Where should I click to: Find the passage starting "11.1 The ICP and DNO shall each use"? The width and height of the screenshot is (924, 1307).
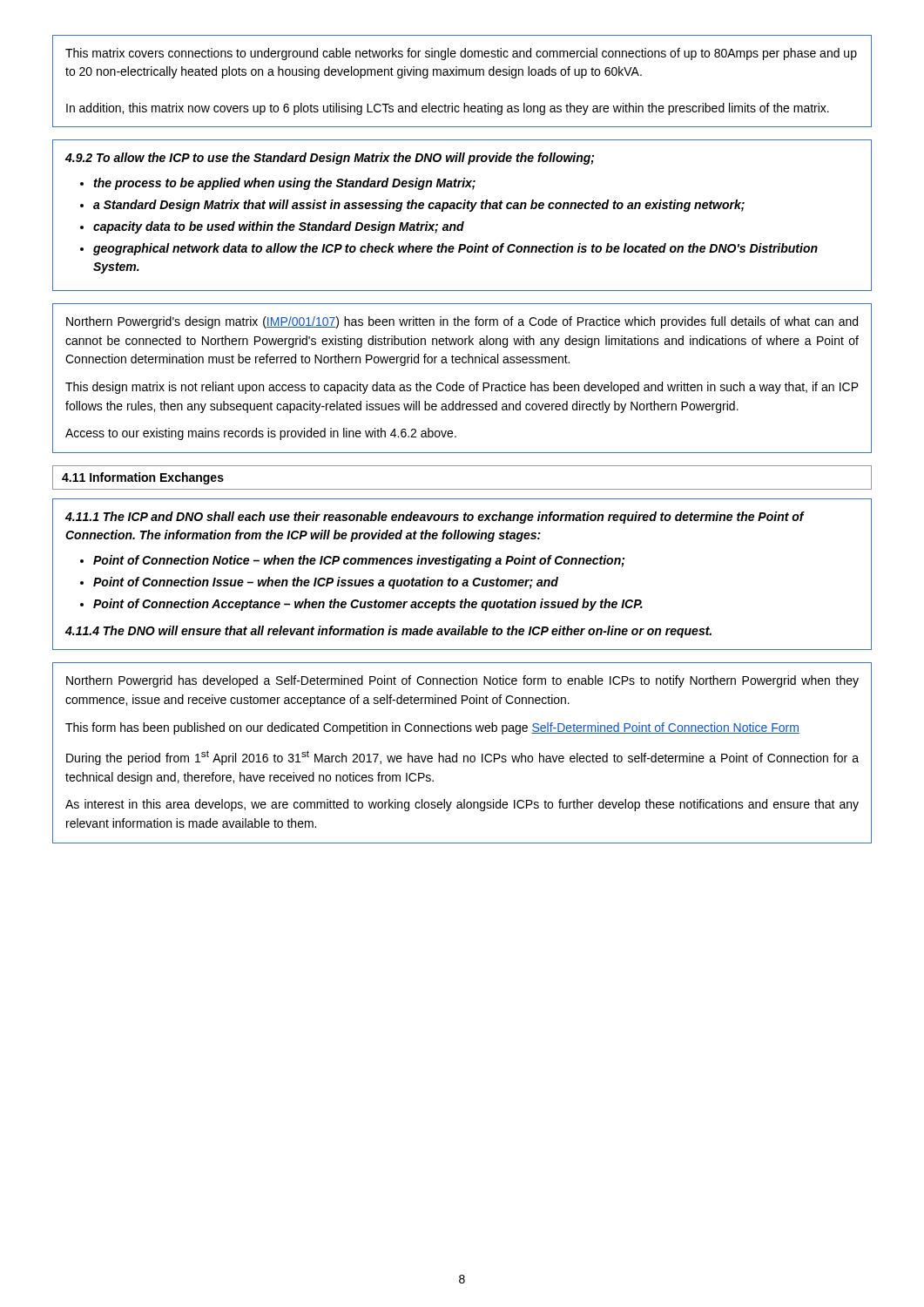pyautogui.click(x=462, y=574)
